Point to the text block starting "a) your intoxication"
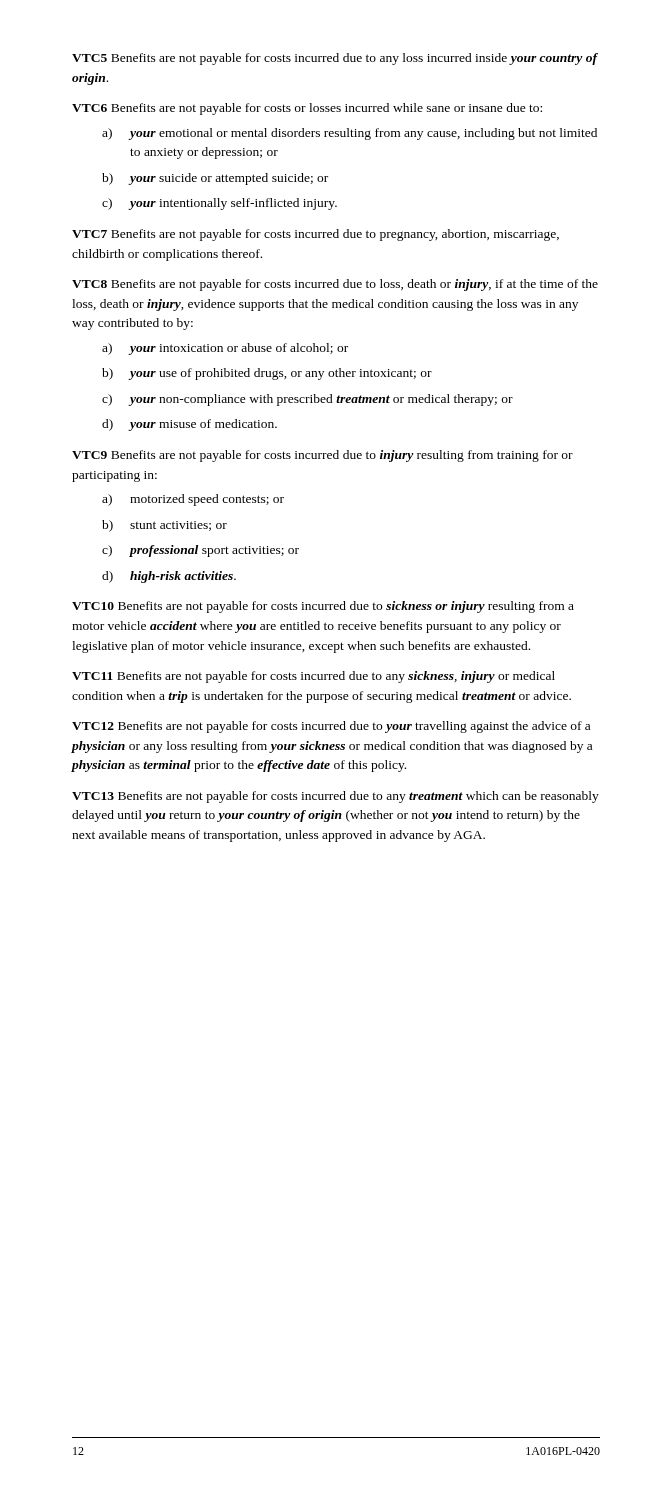672x1500 pixels. 351,348
